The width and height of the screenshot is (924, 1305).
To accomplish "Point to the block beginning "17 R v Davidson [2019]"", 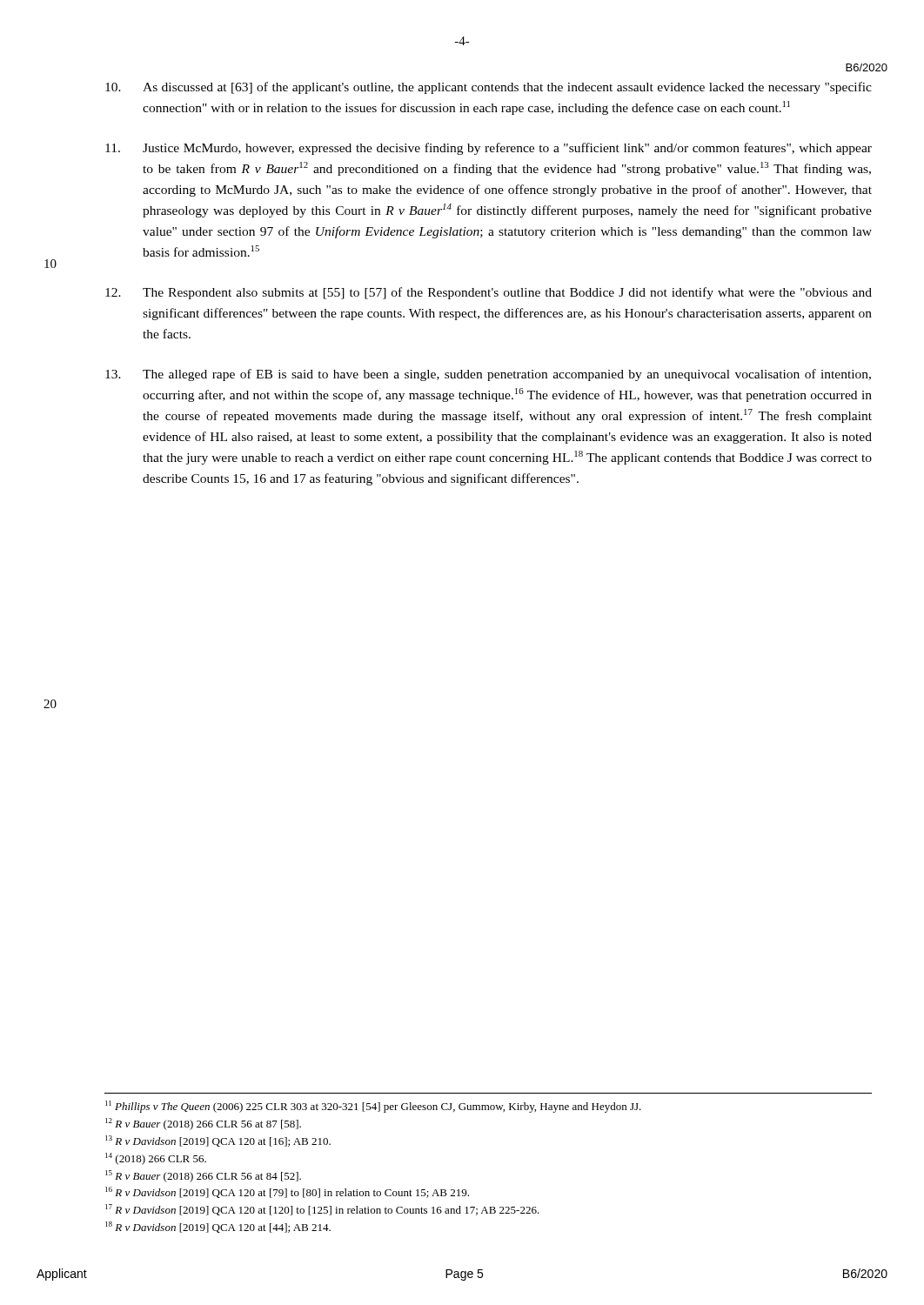I will pyautogui.click(x=322, y=1210).
